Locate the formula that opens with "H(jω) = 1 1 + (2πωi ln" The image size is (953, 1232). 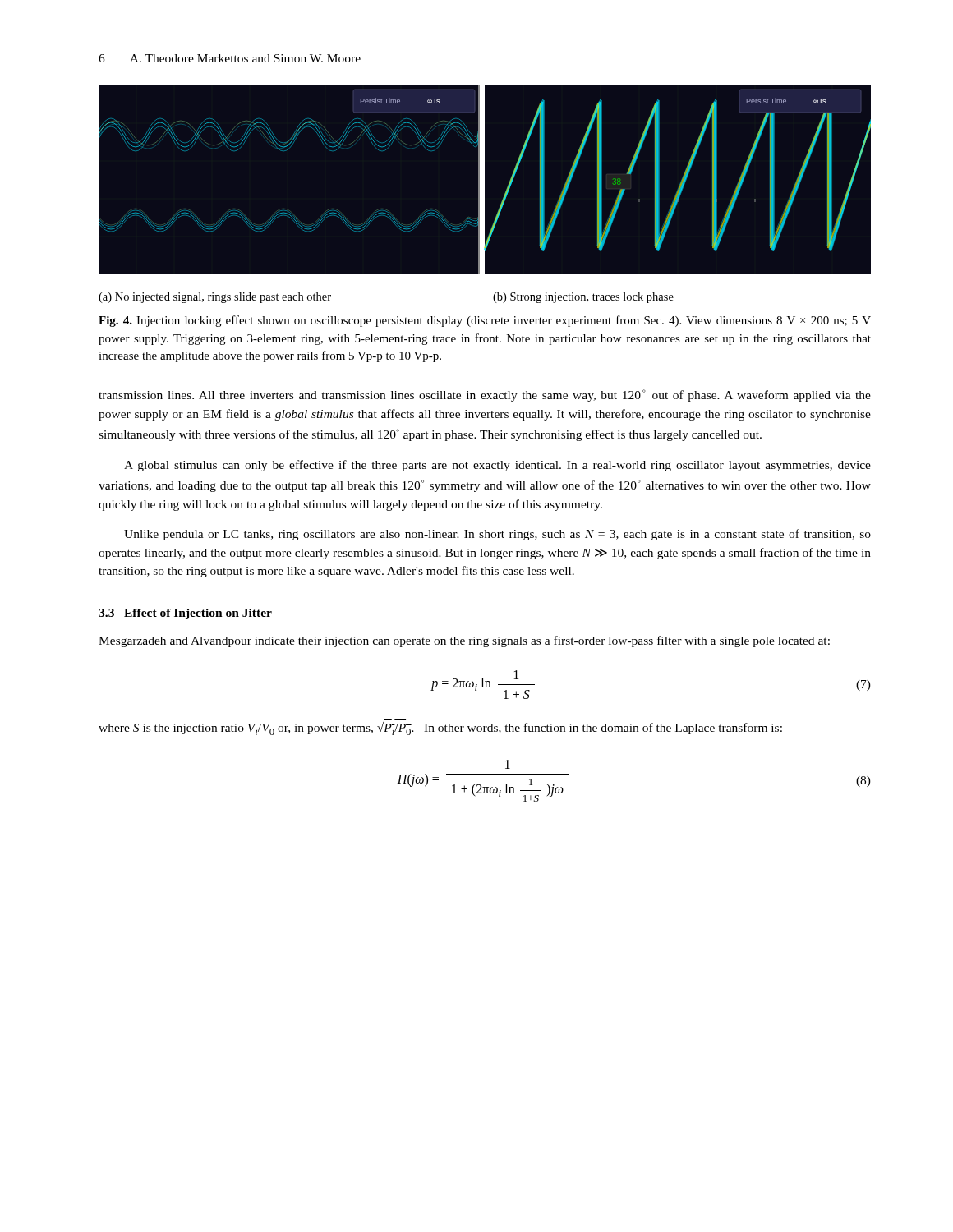coord(508,764)
